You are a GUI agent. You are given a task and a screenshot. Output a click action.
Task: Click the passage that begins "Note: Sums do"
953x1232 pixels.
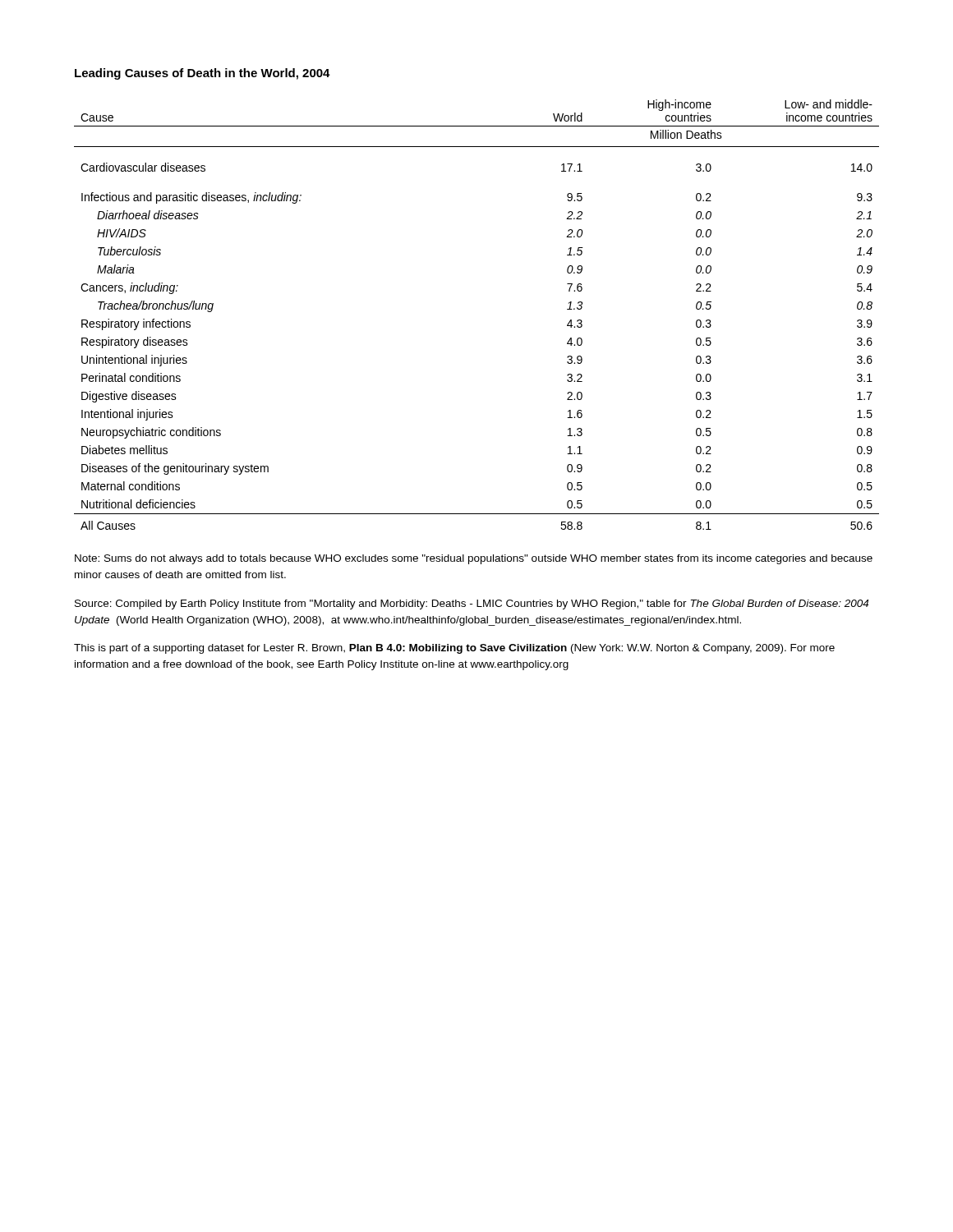coord(473,566)
